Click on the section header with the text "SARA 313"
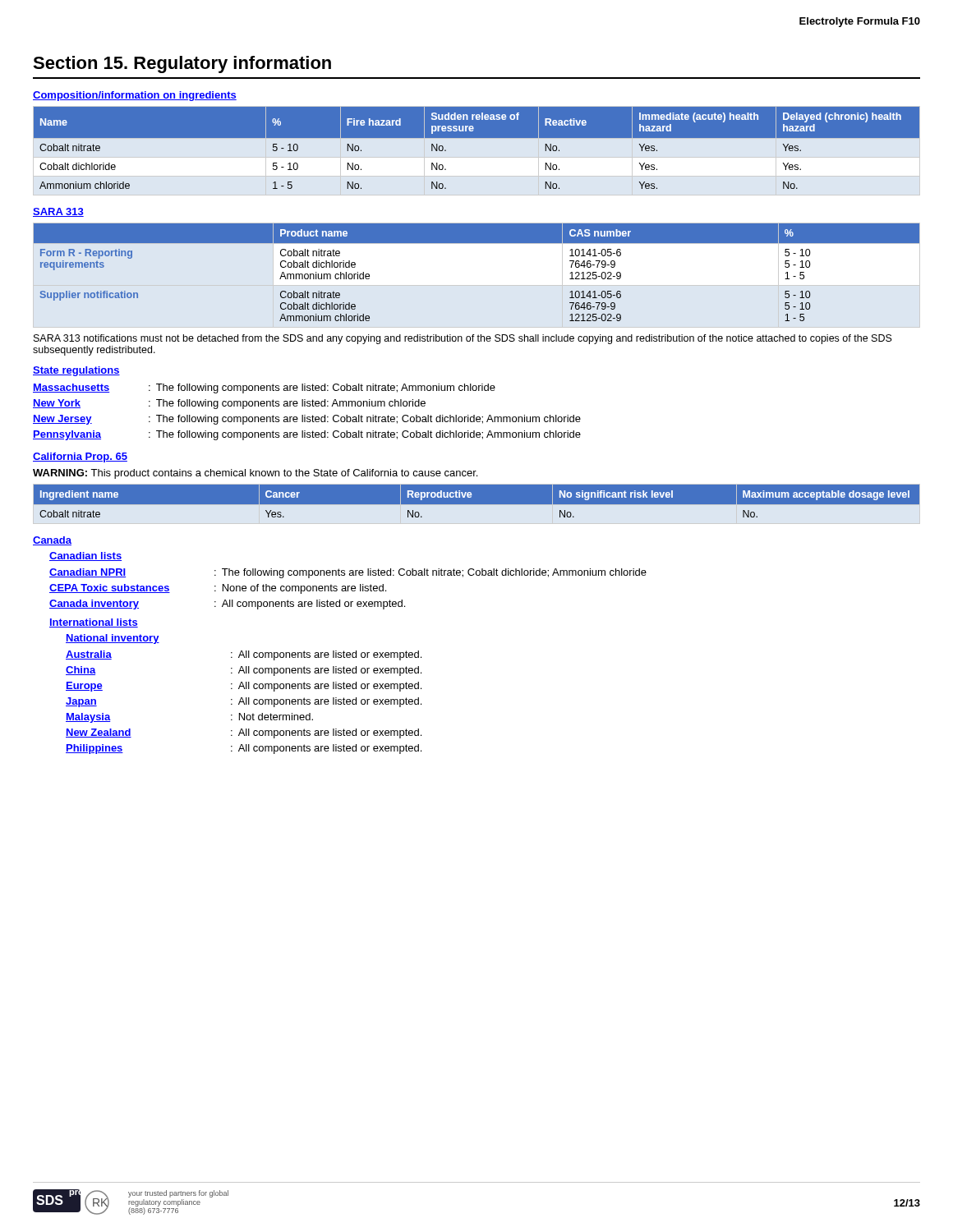This screenshot has width=953, height=1232. 58,212
